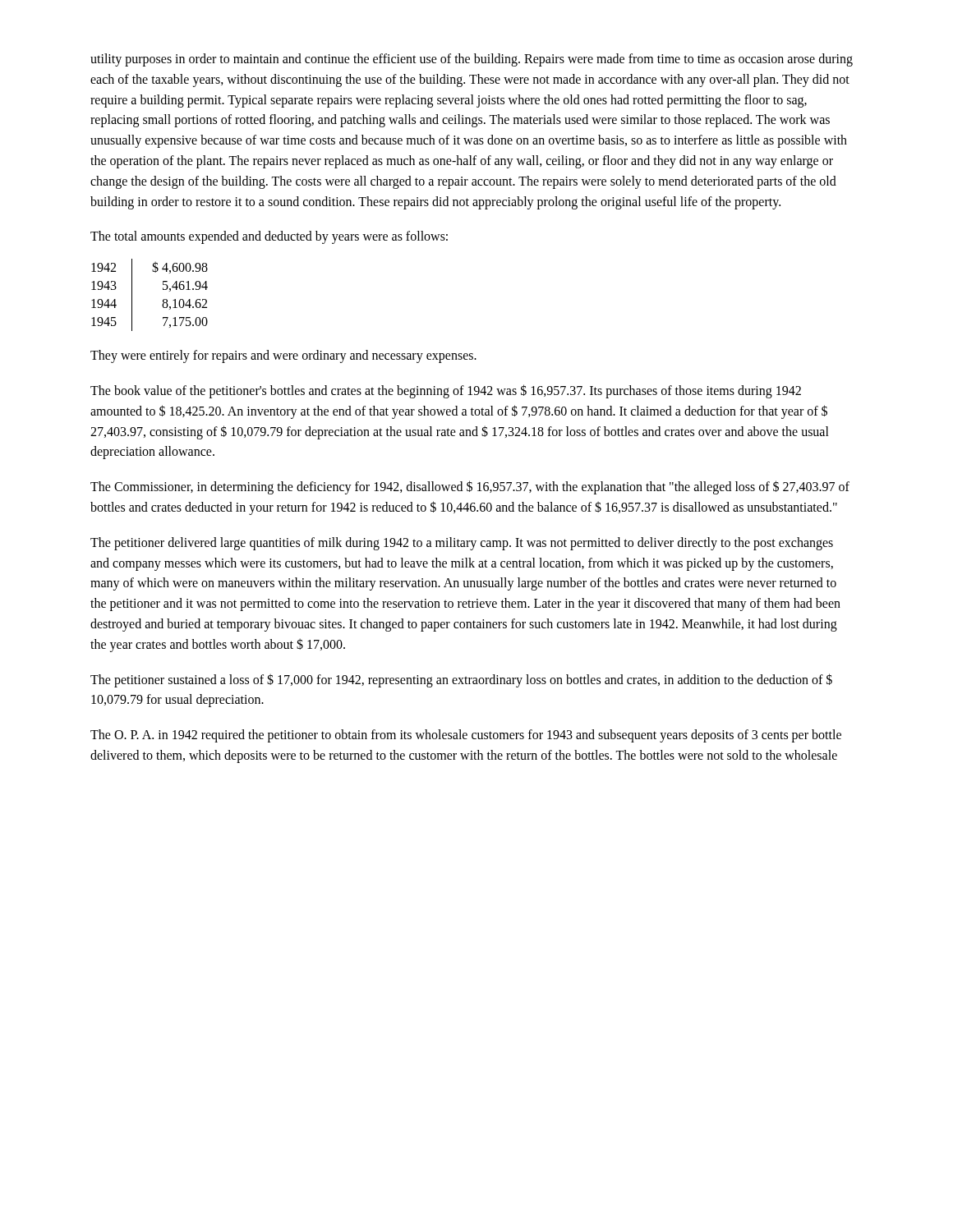
Task: Find the passage starting "They were entirely for repairs and were"
Action: [284, 355]
